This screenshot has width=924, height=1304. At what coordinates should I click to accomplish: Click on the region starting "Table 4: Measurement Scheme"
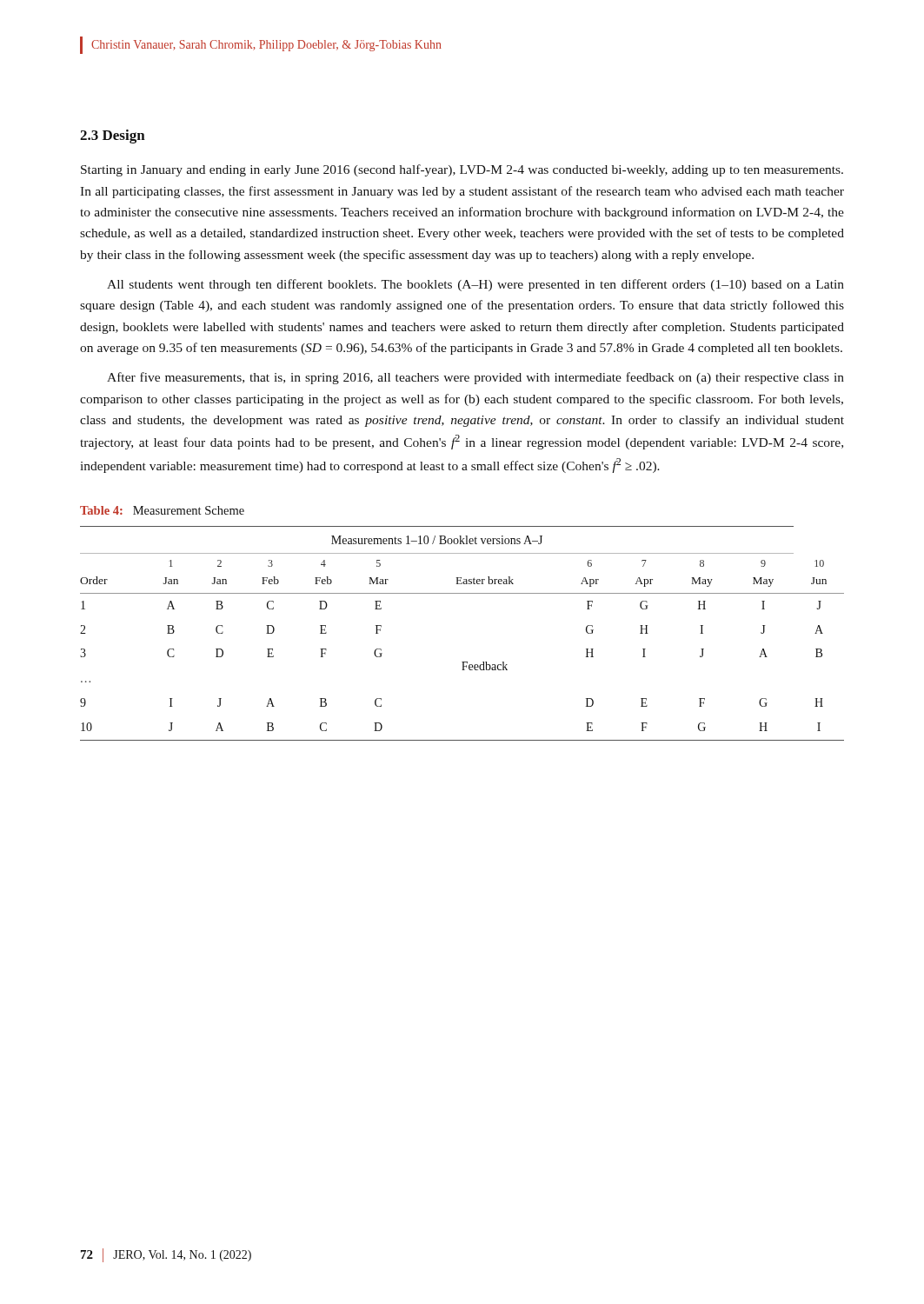162,511
